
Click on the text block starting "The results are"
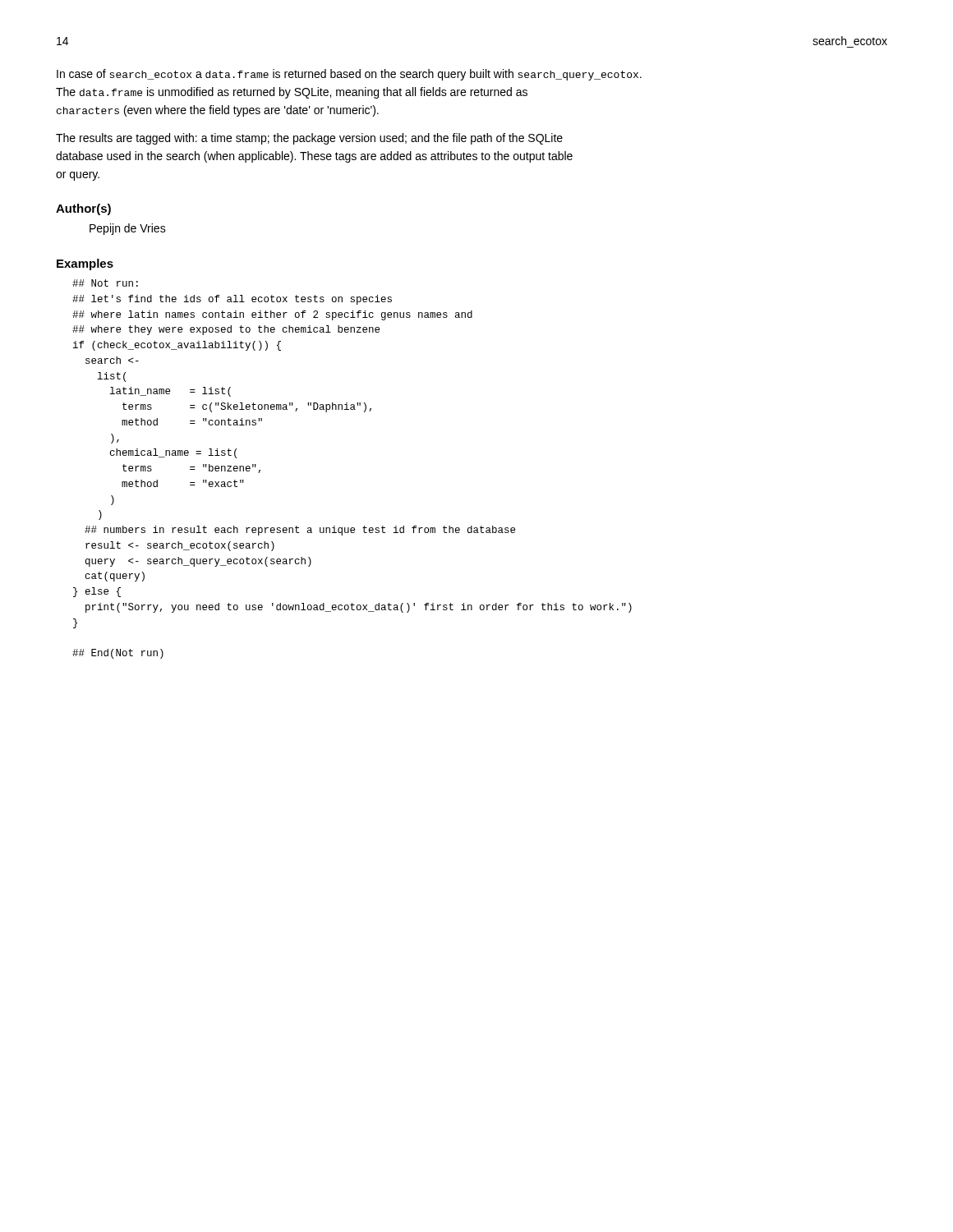click(x=314, y=156)
